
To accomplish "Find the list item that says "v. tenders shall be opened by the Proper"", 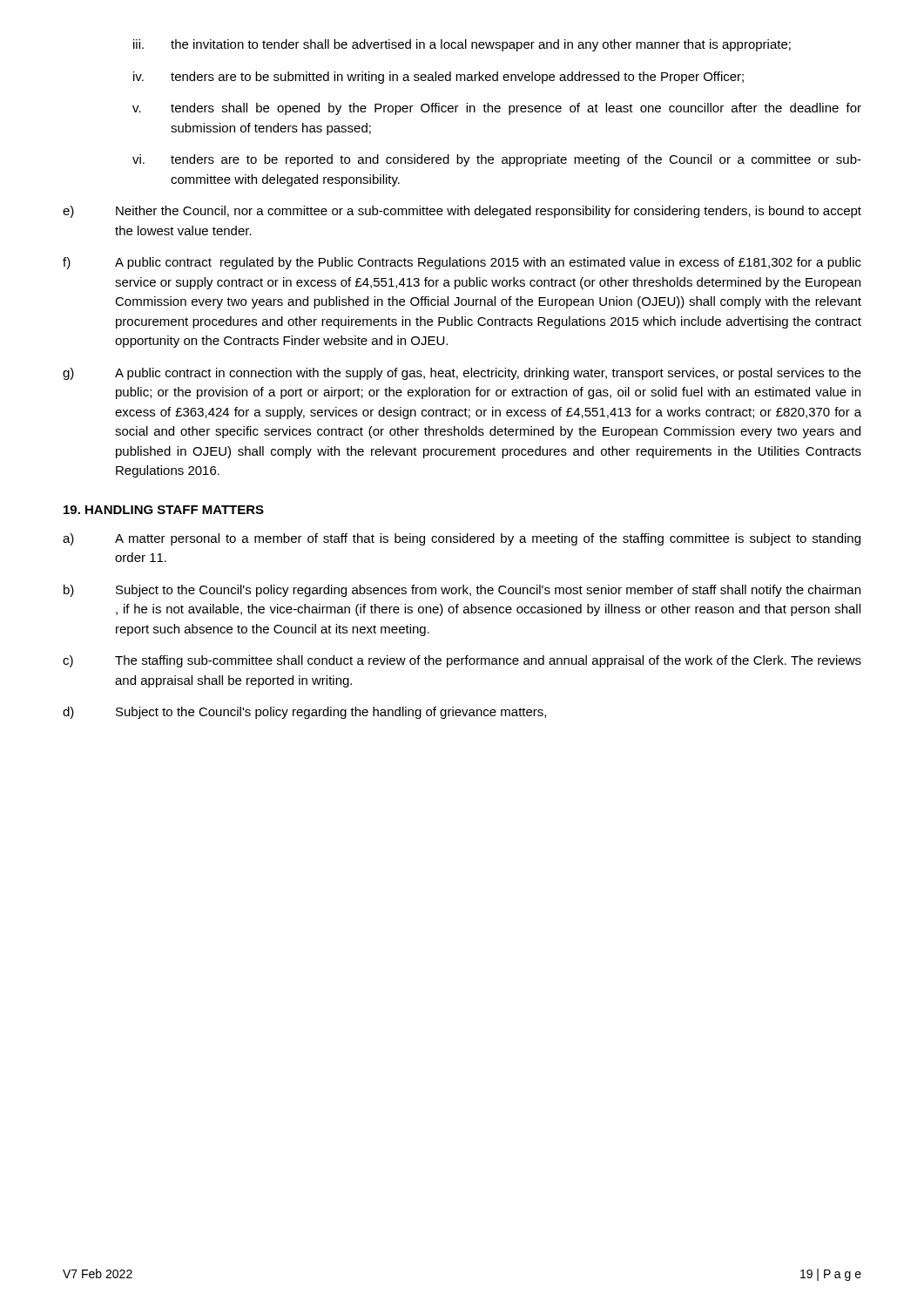I will 497,118.
